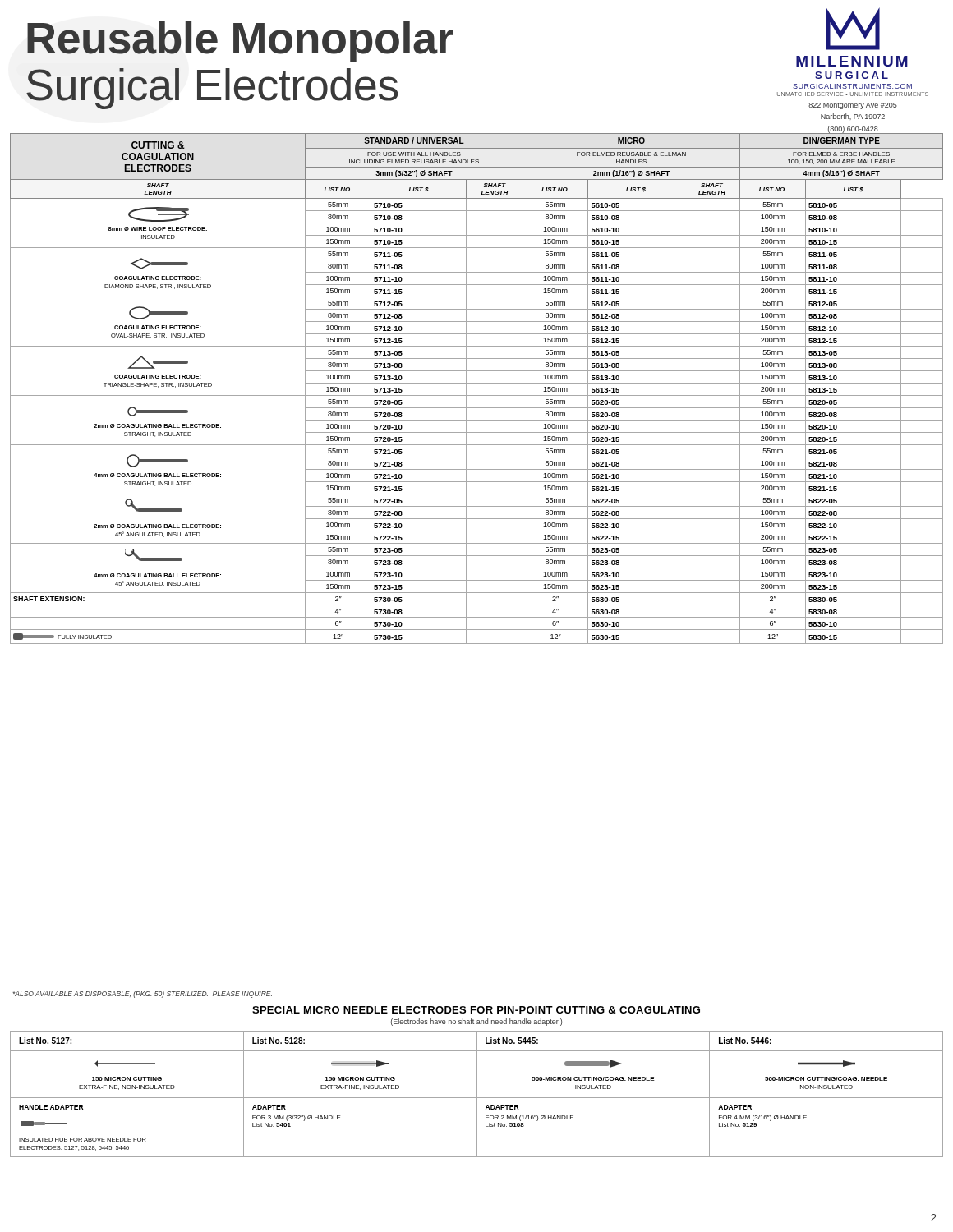Point to the section header beginning "SPECIAL MICRO NEEDLE ELECTRODES FOR PIN-POINT"
This screenshot has width=953, height=1232.
[x=476, y=1015]
